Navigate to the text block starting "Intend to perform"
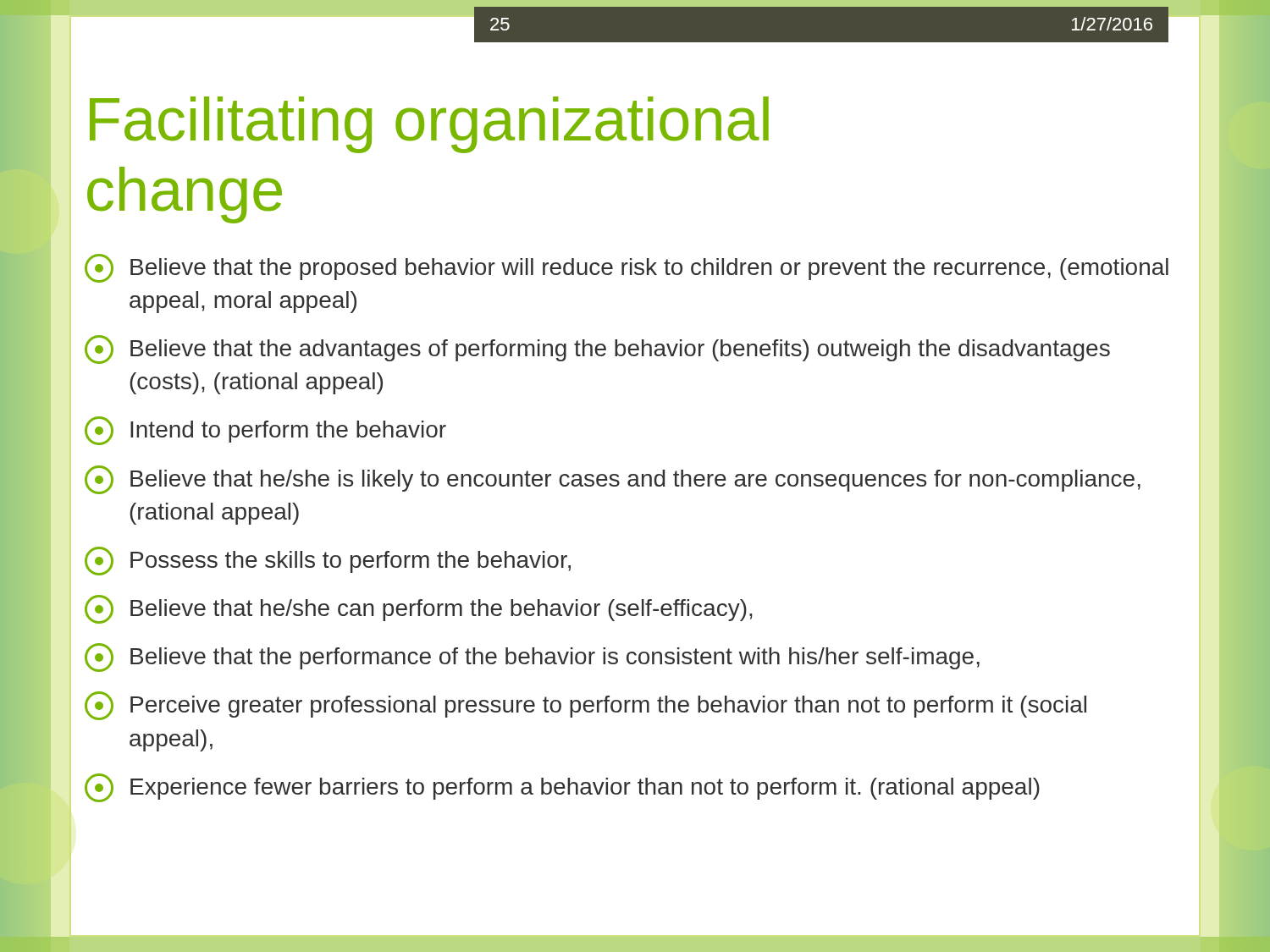 (x=265, y=431)
